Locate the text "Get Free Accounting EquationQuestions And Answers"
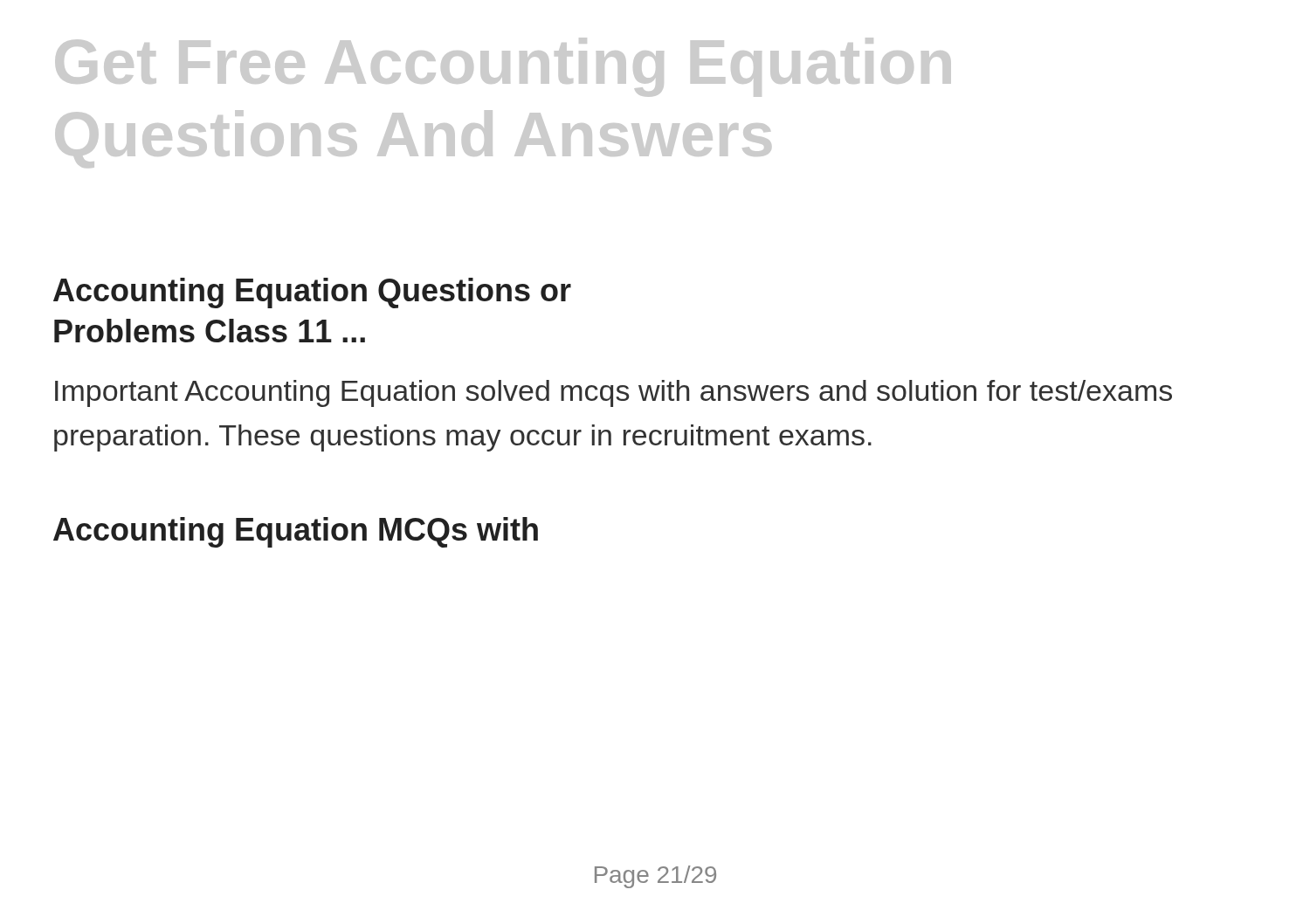The image size is (1310, 924). coord(655,99)
